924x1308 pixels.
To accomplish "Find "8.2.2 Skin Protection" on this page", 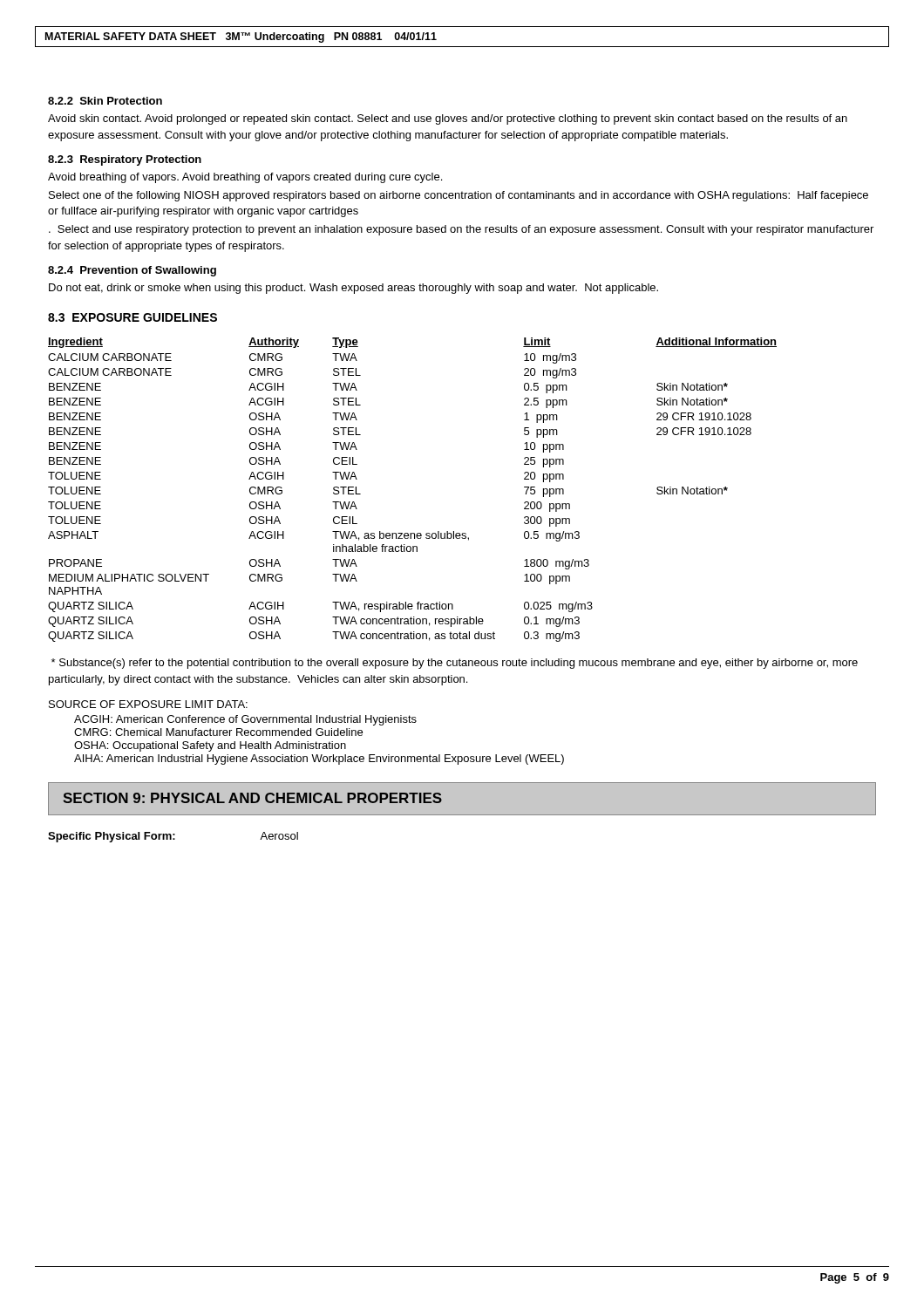I will [105, 101].
